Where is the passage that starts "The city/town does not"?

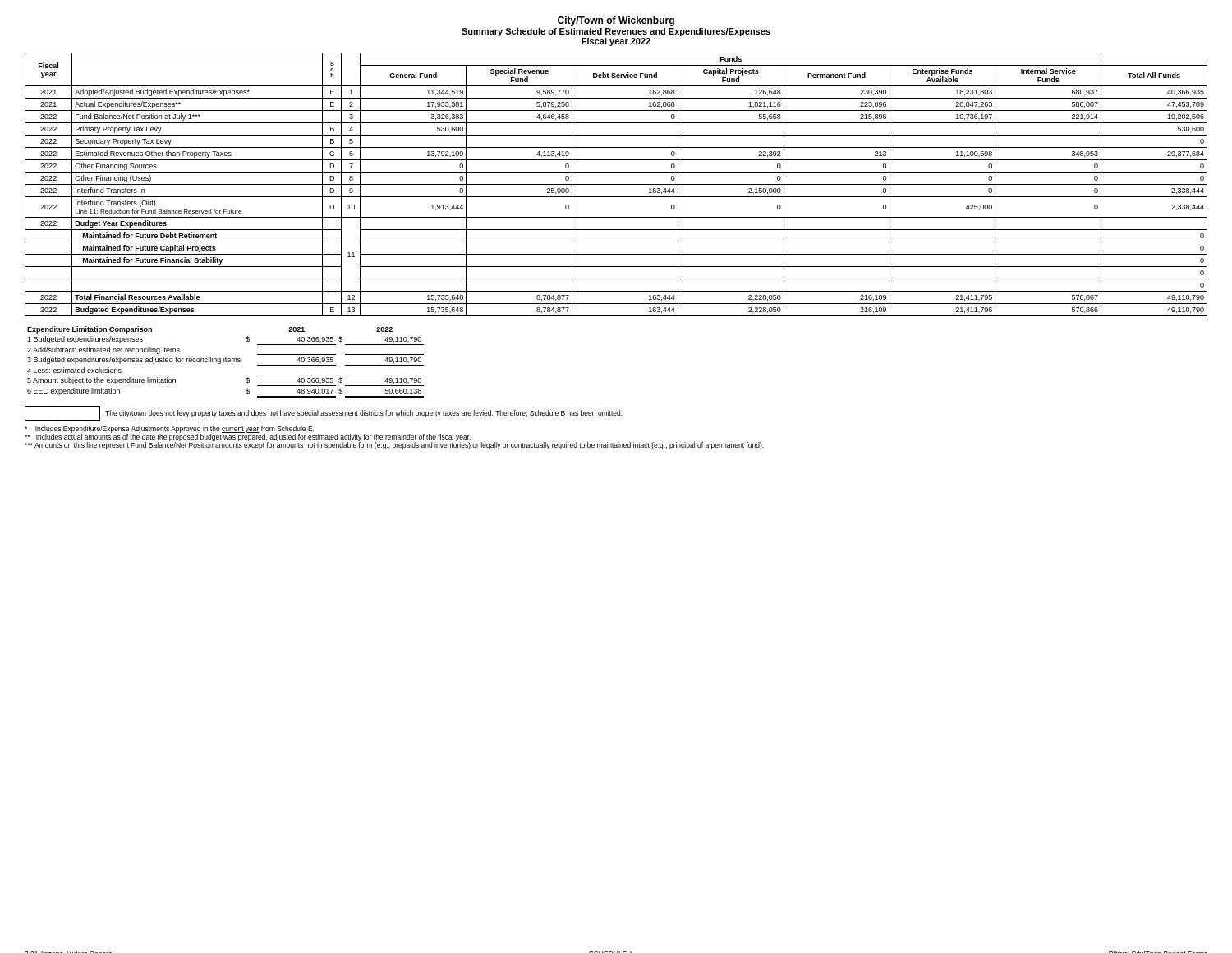click(x=324, y=413)
